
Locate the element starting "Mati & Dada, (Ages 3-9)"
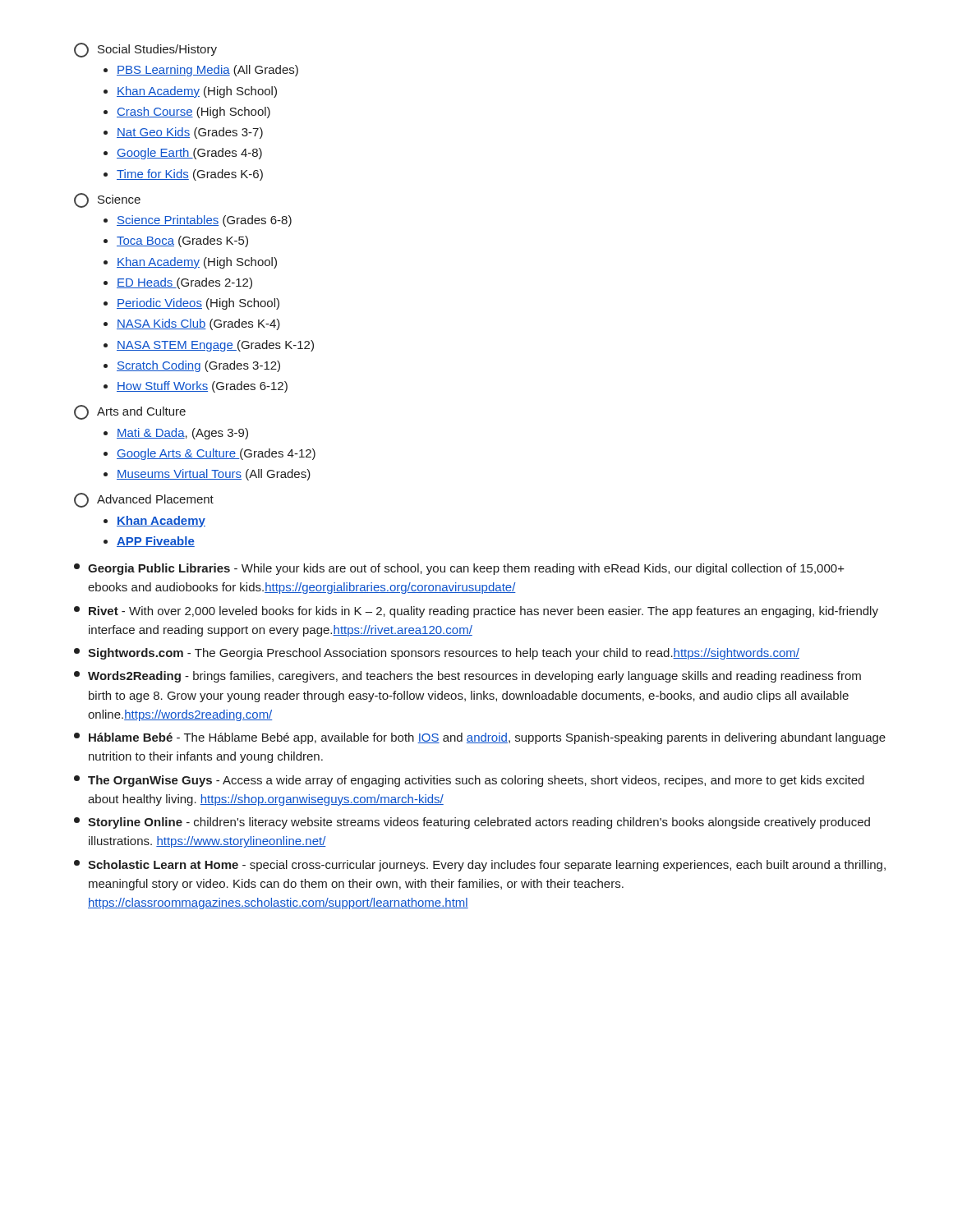coord(183,432)
